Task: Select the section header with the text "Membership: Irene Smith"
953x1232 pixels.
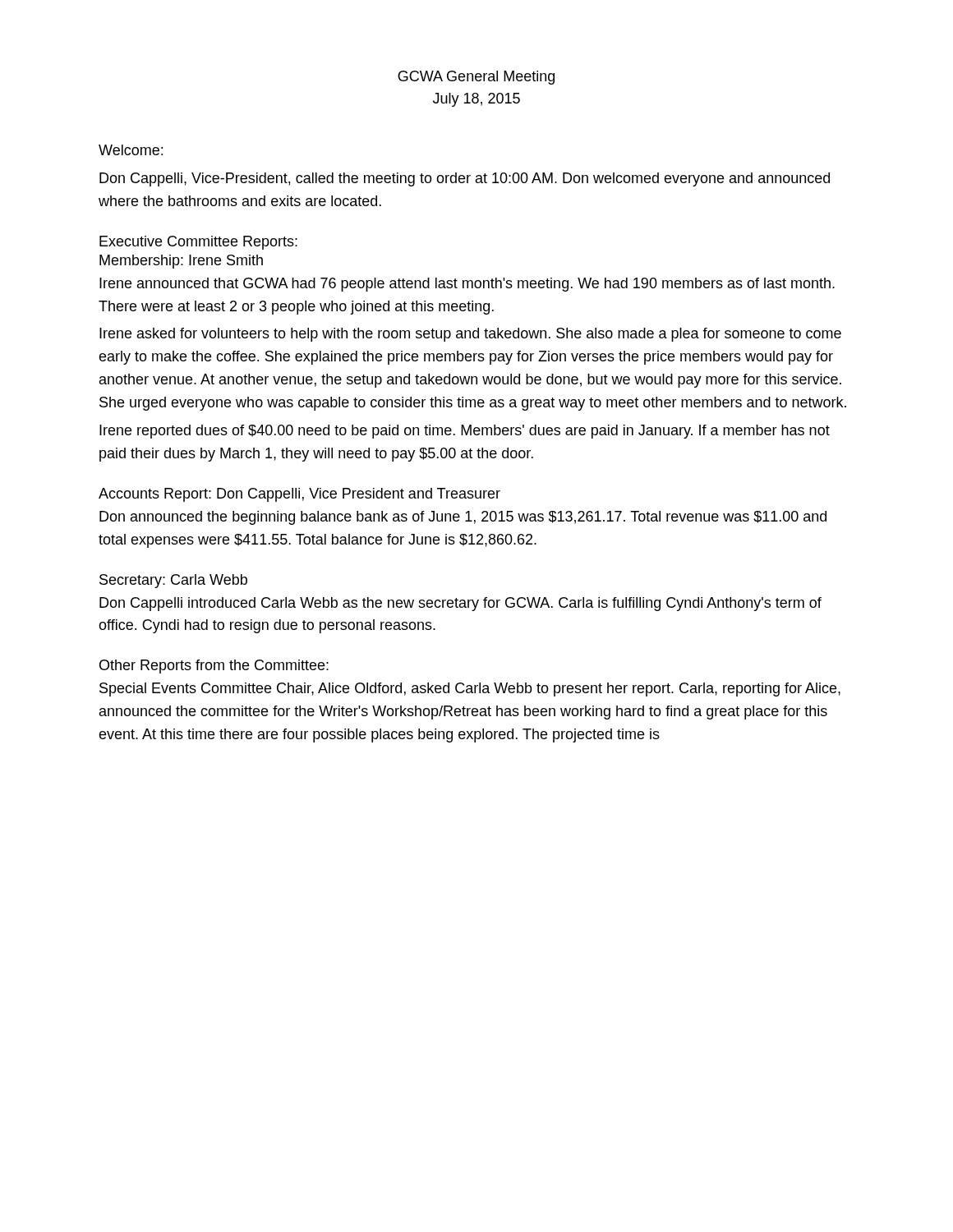Action: 181,262
